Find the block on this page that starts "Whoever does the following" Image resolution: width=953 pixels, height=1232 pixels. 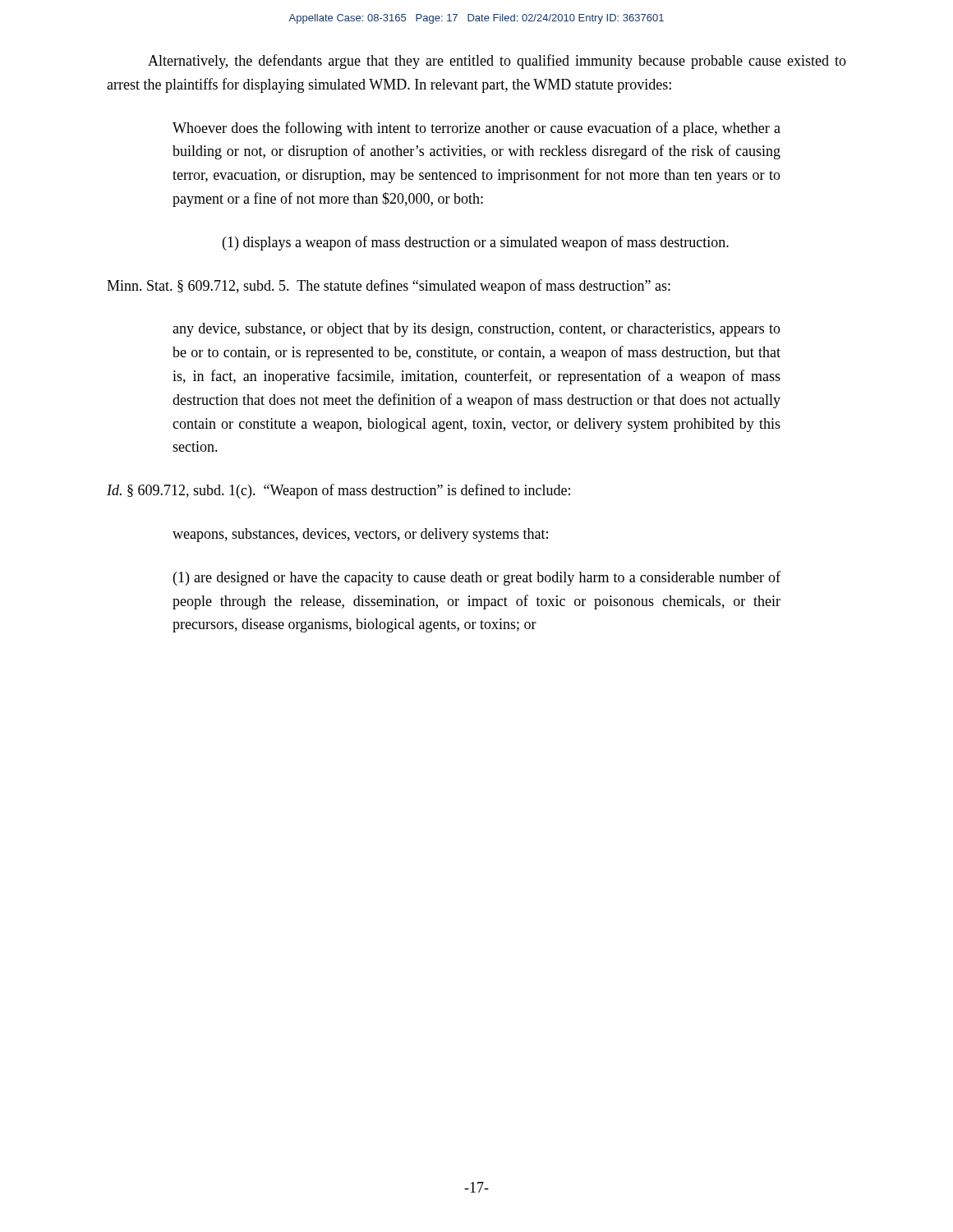[x=476, y=163]
